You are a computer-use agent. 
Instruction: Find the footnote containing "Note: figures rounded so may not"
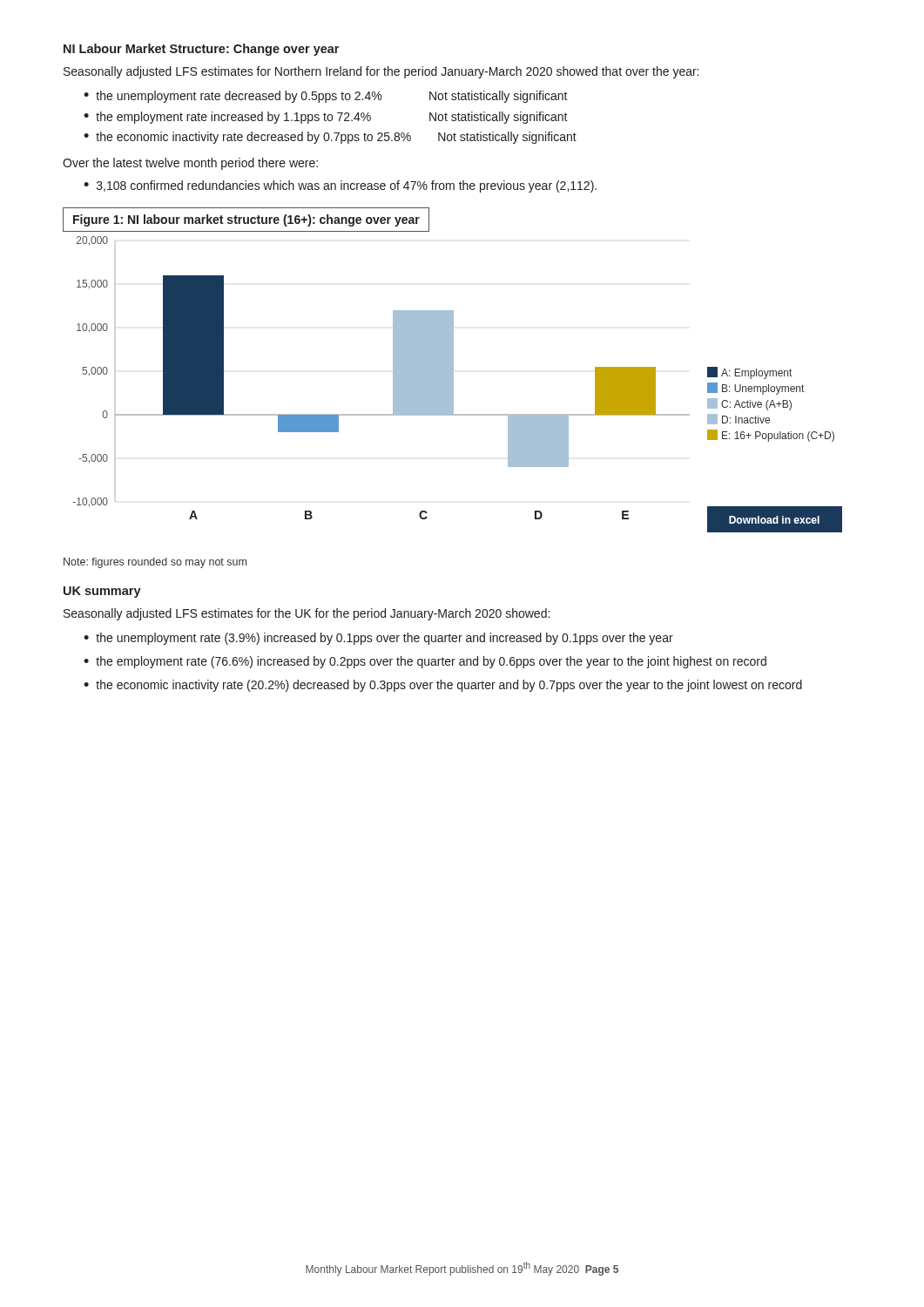[x=155, y=562]
